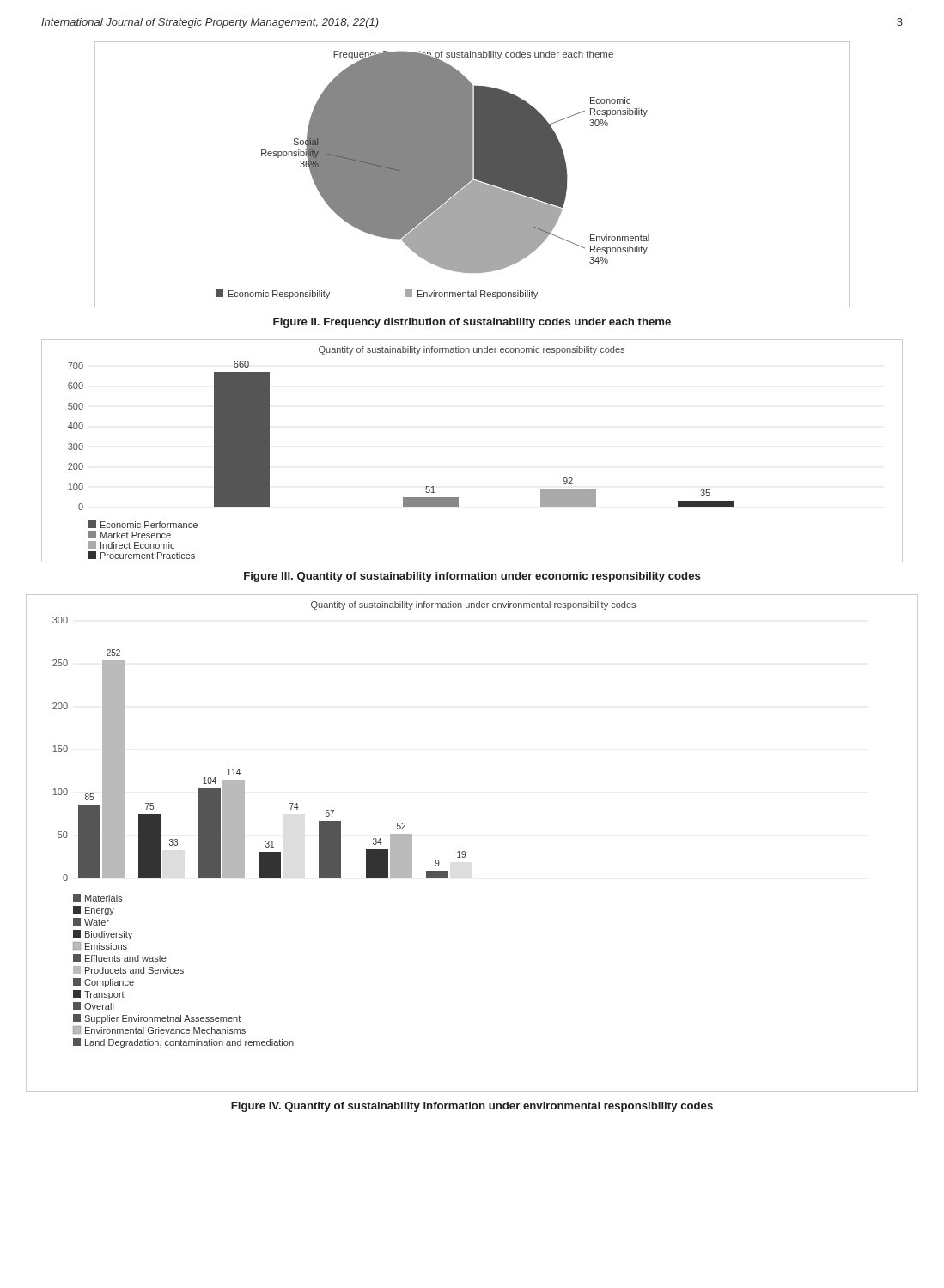Find the caption on this page that starts "Figure II. Frequency distribution"
Image resolution: width=944 pixels, height=1288 pixels.
point(472,322)
